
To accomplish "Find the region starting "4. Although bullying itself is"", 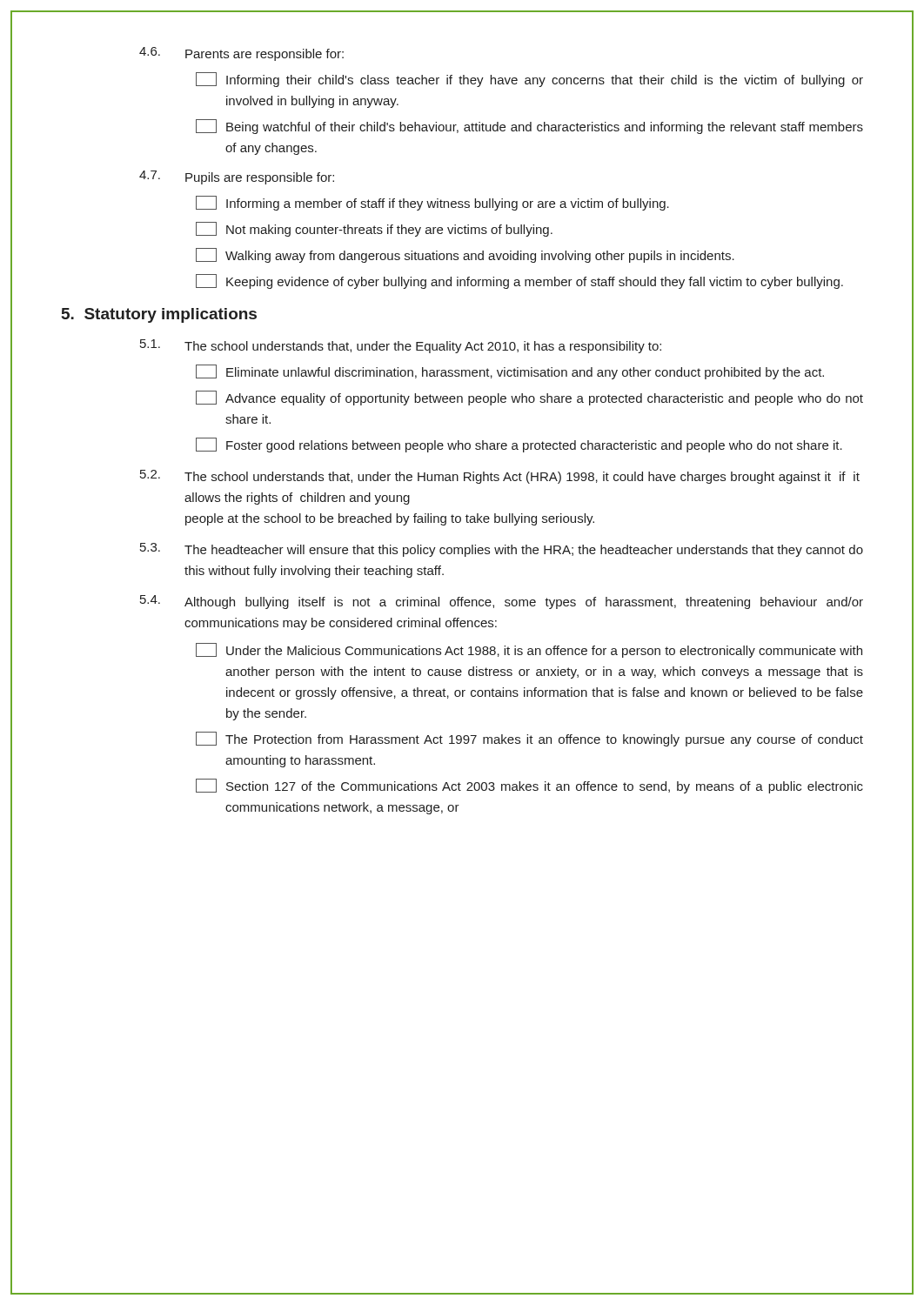I will (x=501, y=612).
